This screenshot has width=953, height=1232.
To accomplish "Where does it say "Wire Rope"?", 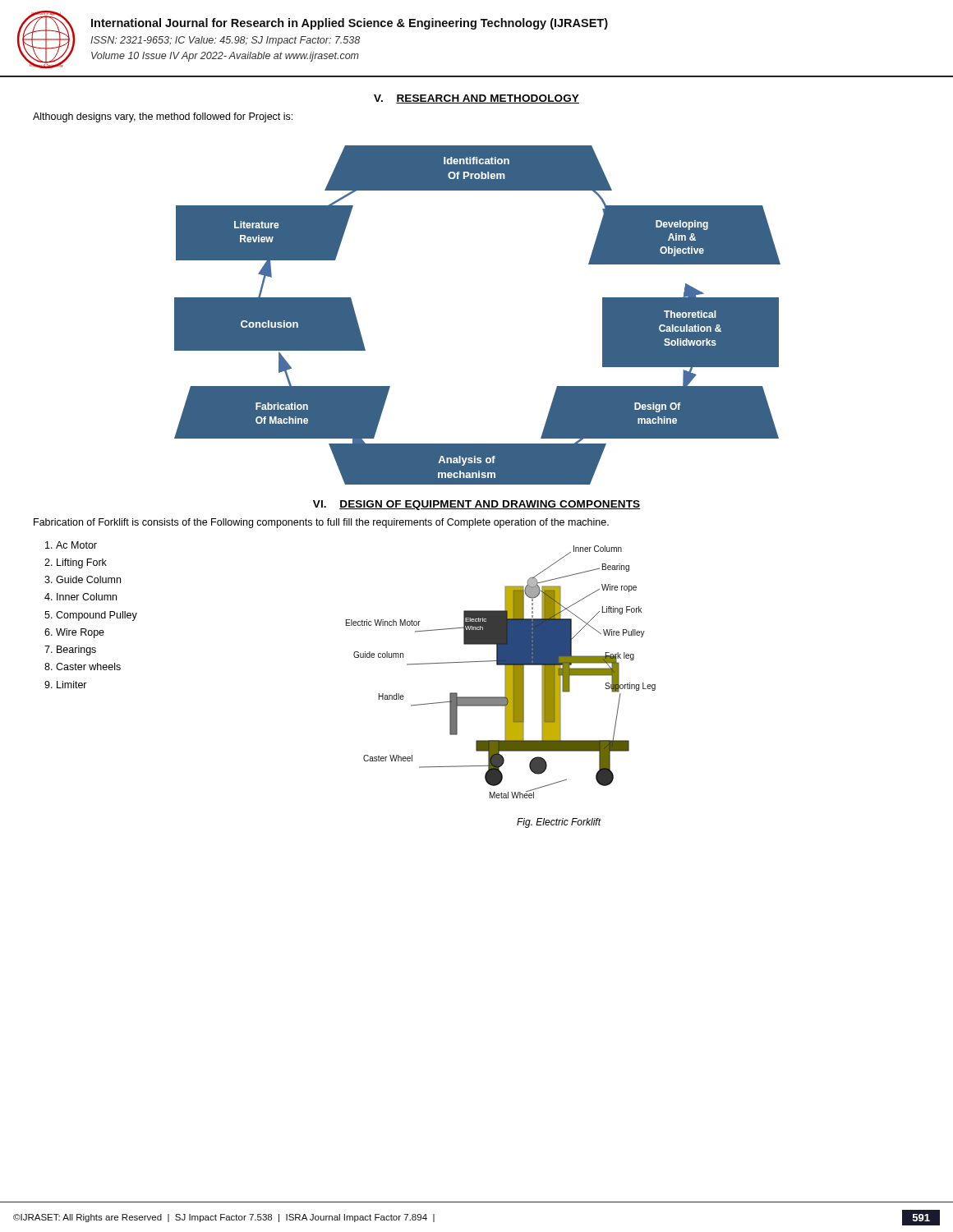I will pos(80,632).
